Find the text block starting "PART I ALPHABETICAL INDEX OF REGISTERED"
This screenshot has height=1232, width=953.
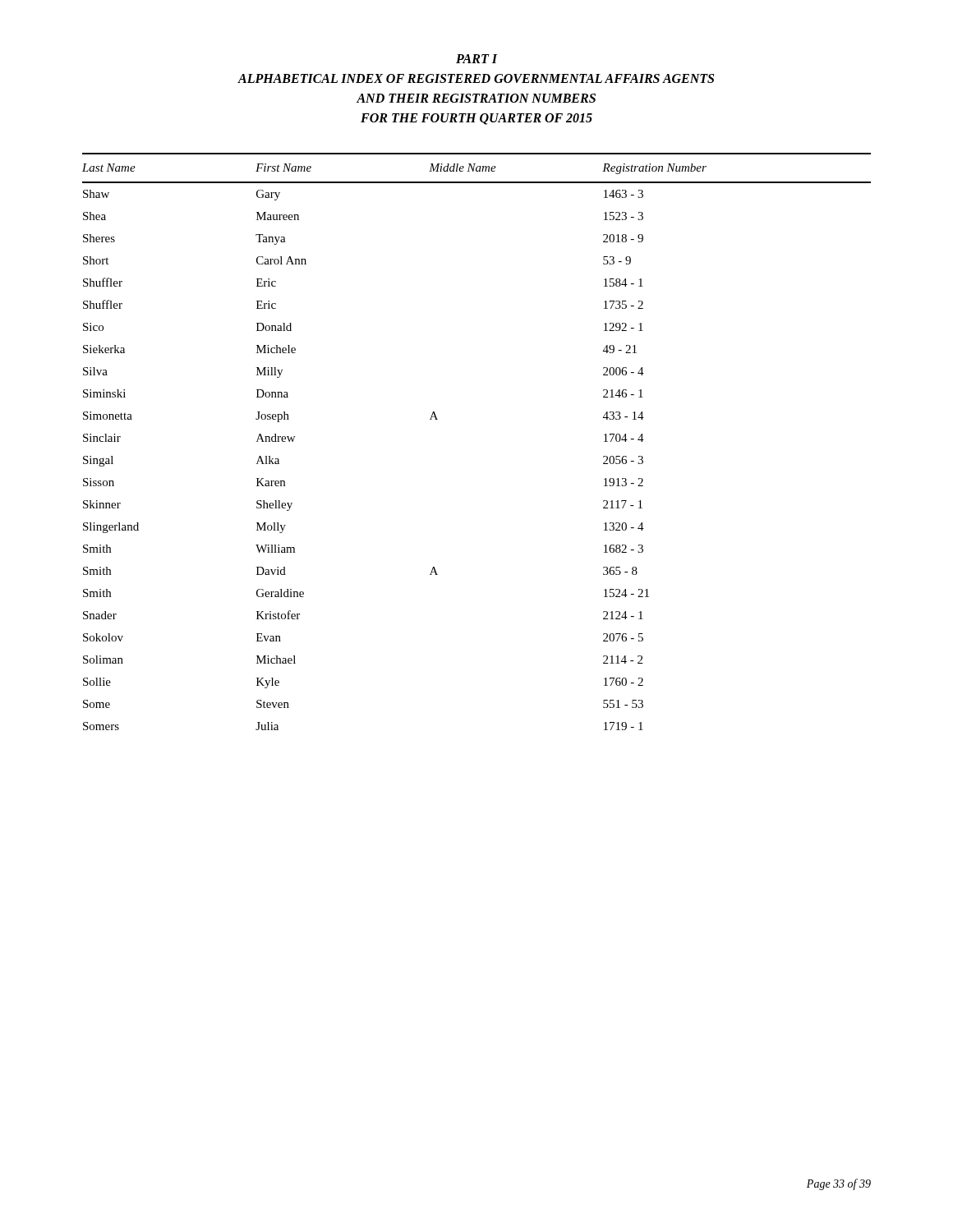click(476, 89)
